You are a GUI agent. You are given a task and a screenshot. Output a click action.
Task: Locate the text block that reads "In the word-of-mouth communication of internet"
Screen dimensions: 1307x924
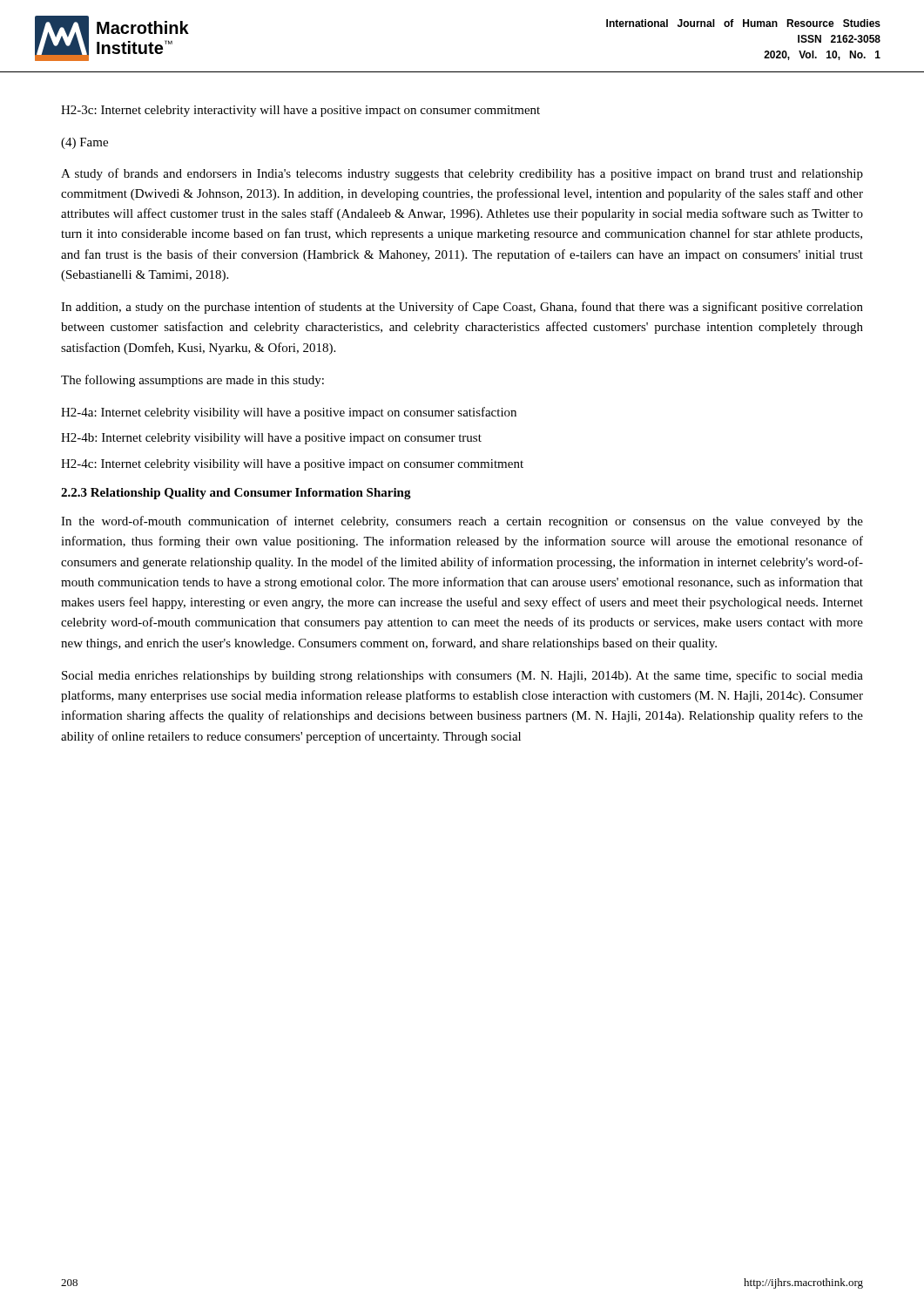(462, 582)
